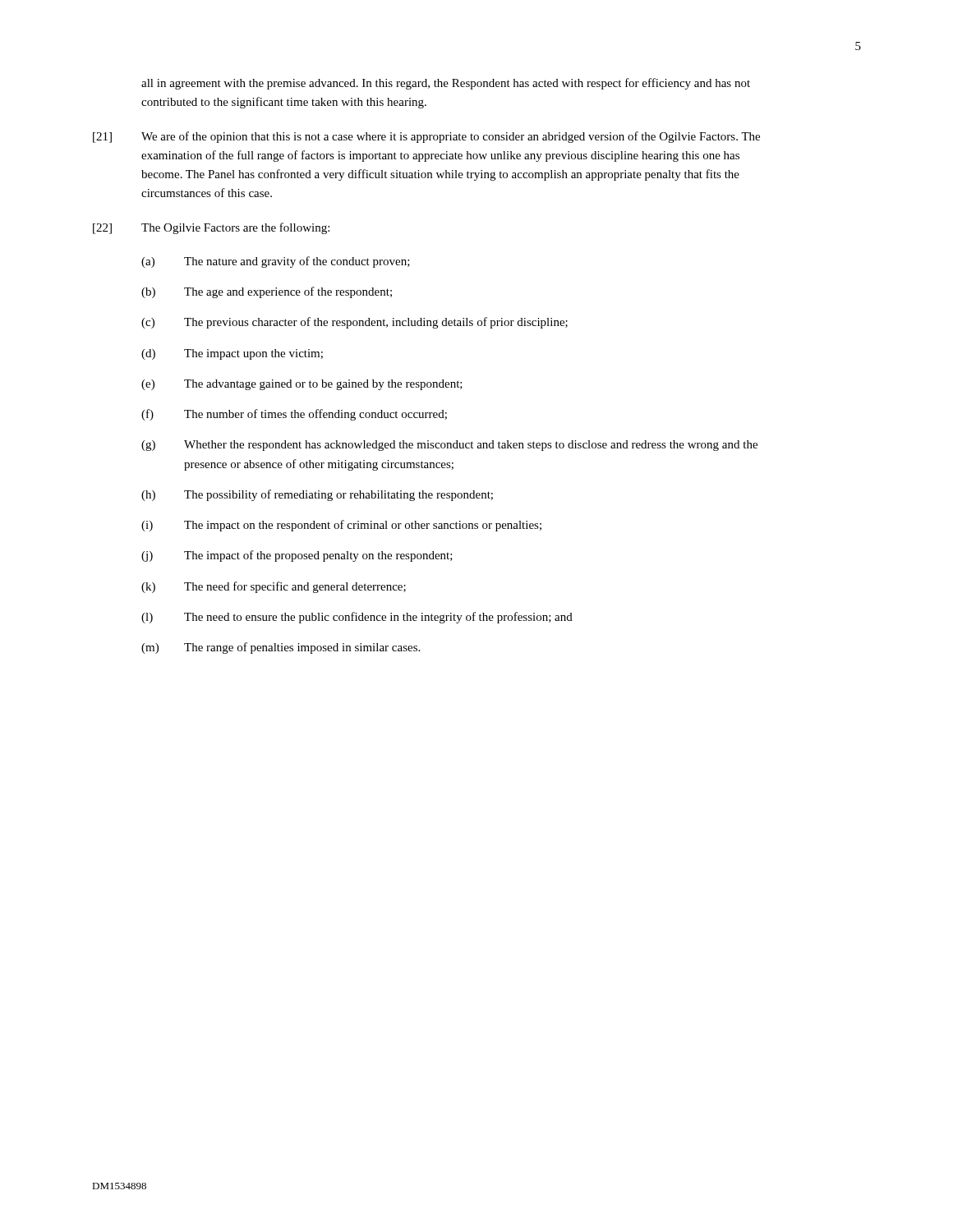This screenshot has width=953, height=1232.
Task: Locate the list item that says "(b) The age and experience of"
Action: (x=267, y=292)
